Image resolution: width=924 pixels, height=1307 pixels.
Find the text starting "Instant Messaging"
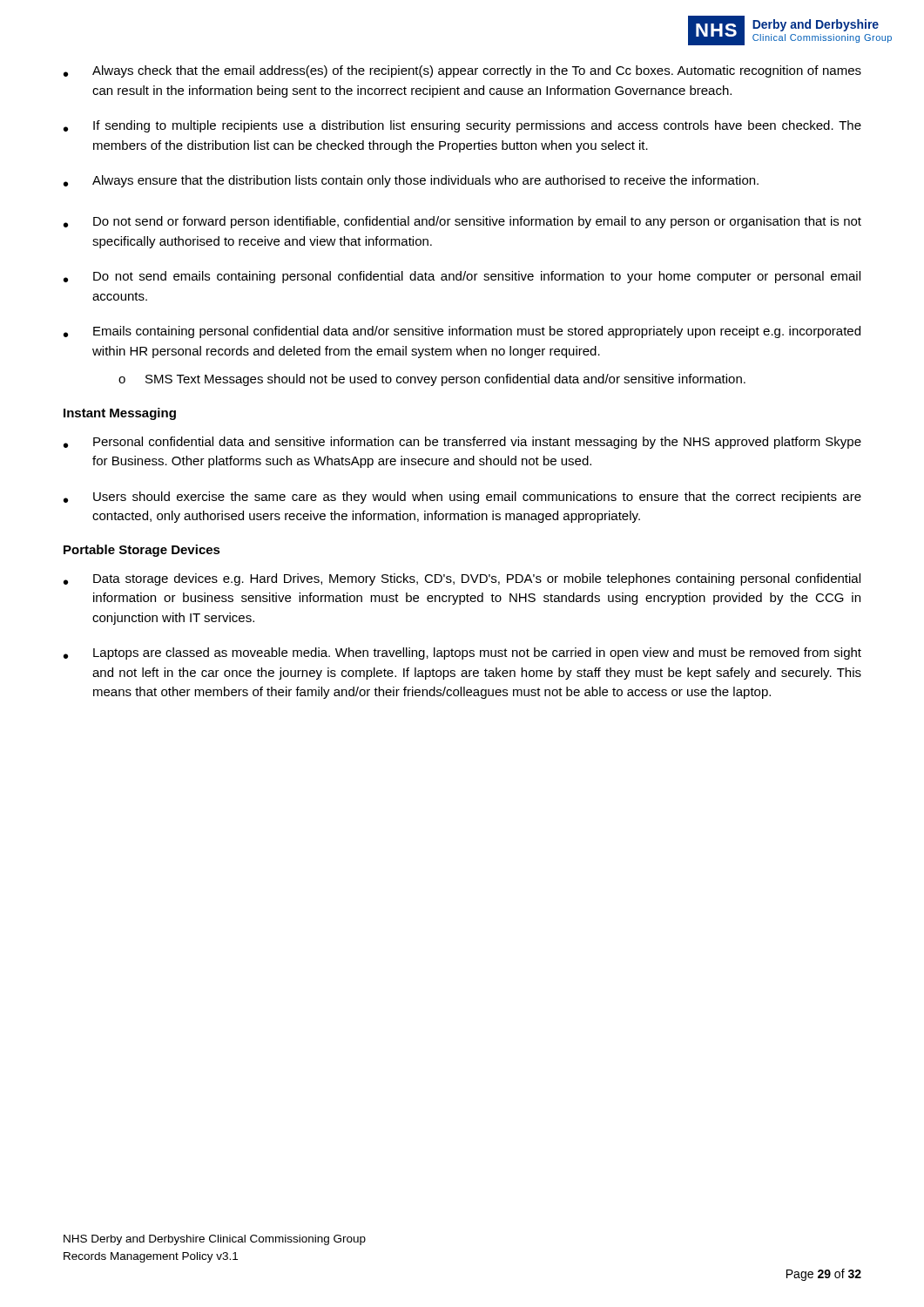point(120,412)
